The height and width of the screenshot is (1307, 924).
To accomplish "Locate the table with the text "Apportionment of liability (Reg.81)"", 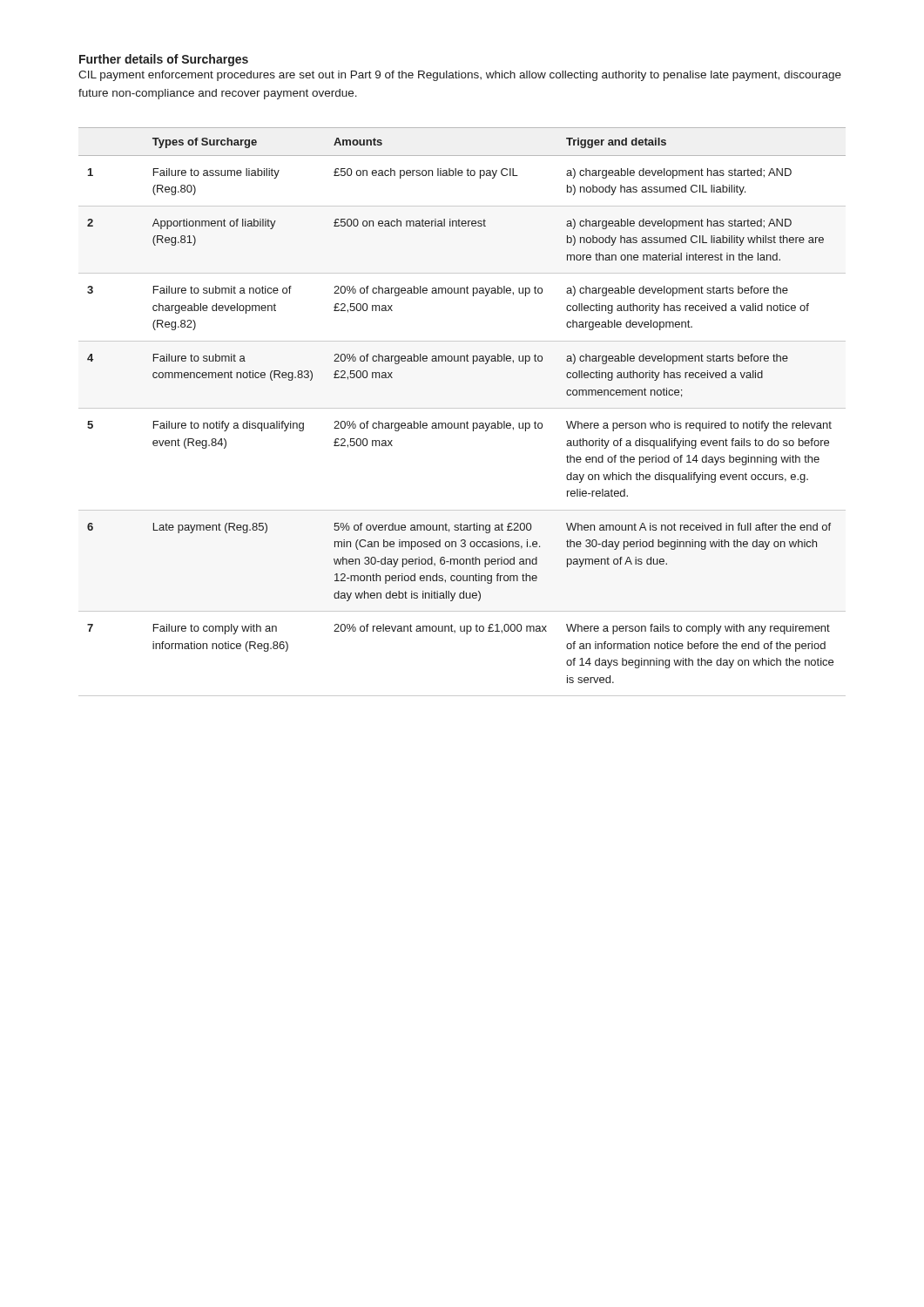I will pos(462,412).
